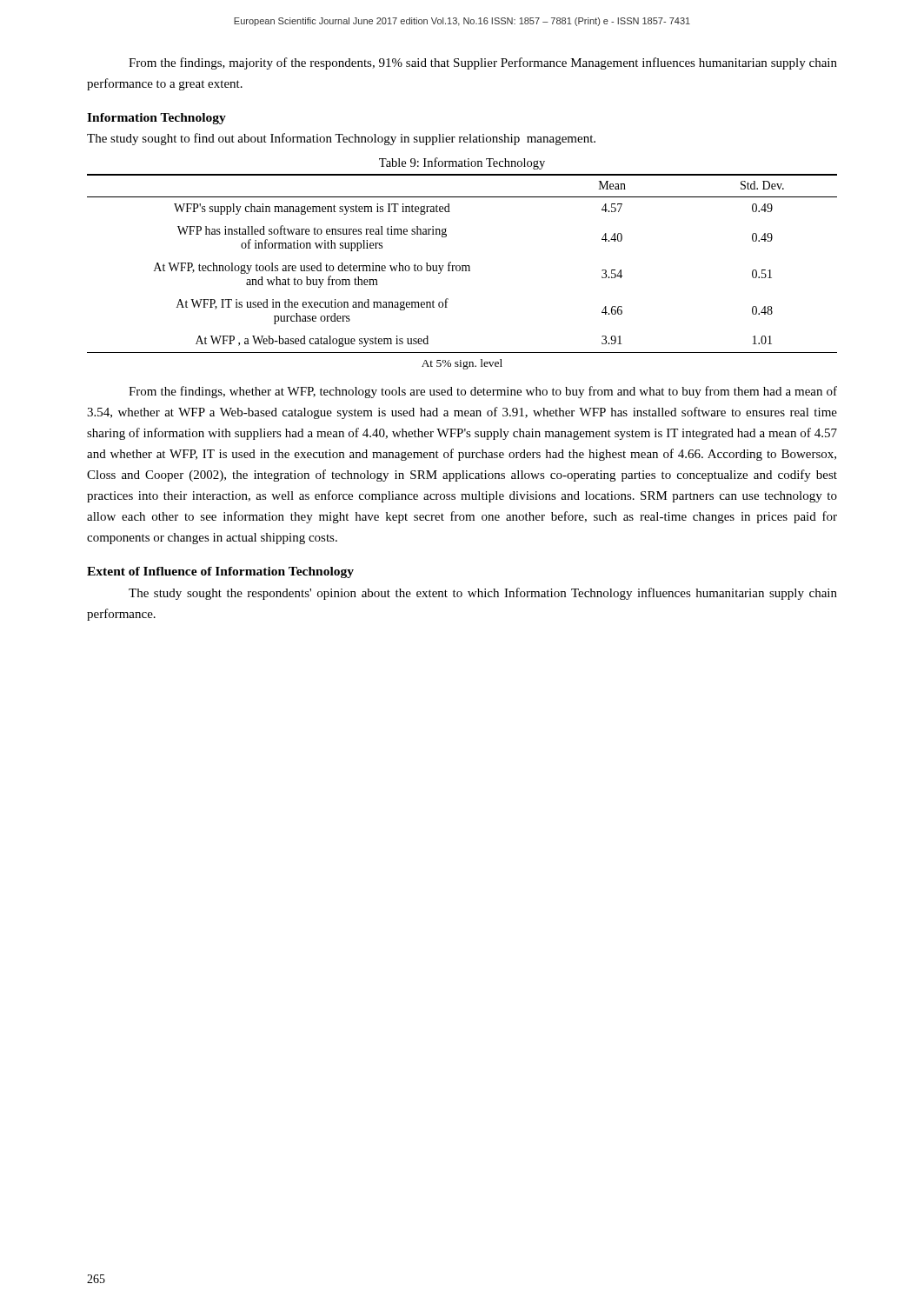The height and width of the screenshot is (1304, 924).
Task: Click on the text block starting "The study sought the respondents' opinion"
Action: pyautogui.click(x=462, y=604)
